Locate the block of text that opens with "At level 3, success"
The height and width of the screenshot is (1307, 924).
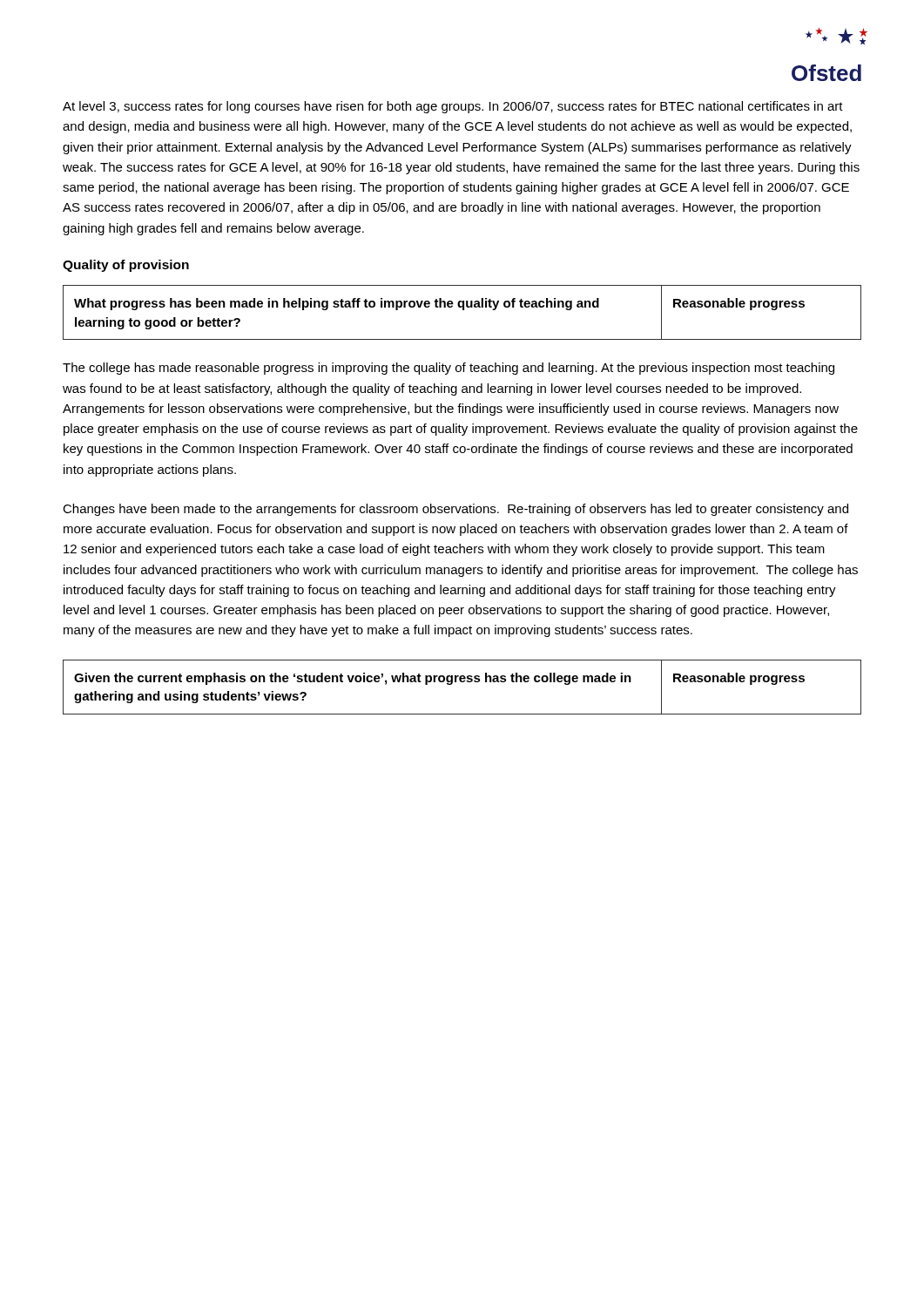click(x=461, y=167)
